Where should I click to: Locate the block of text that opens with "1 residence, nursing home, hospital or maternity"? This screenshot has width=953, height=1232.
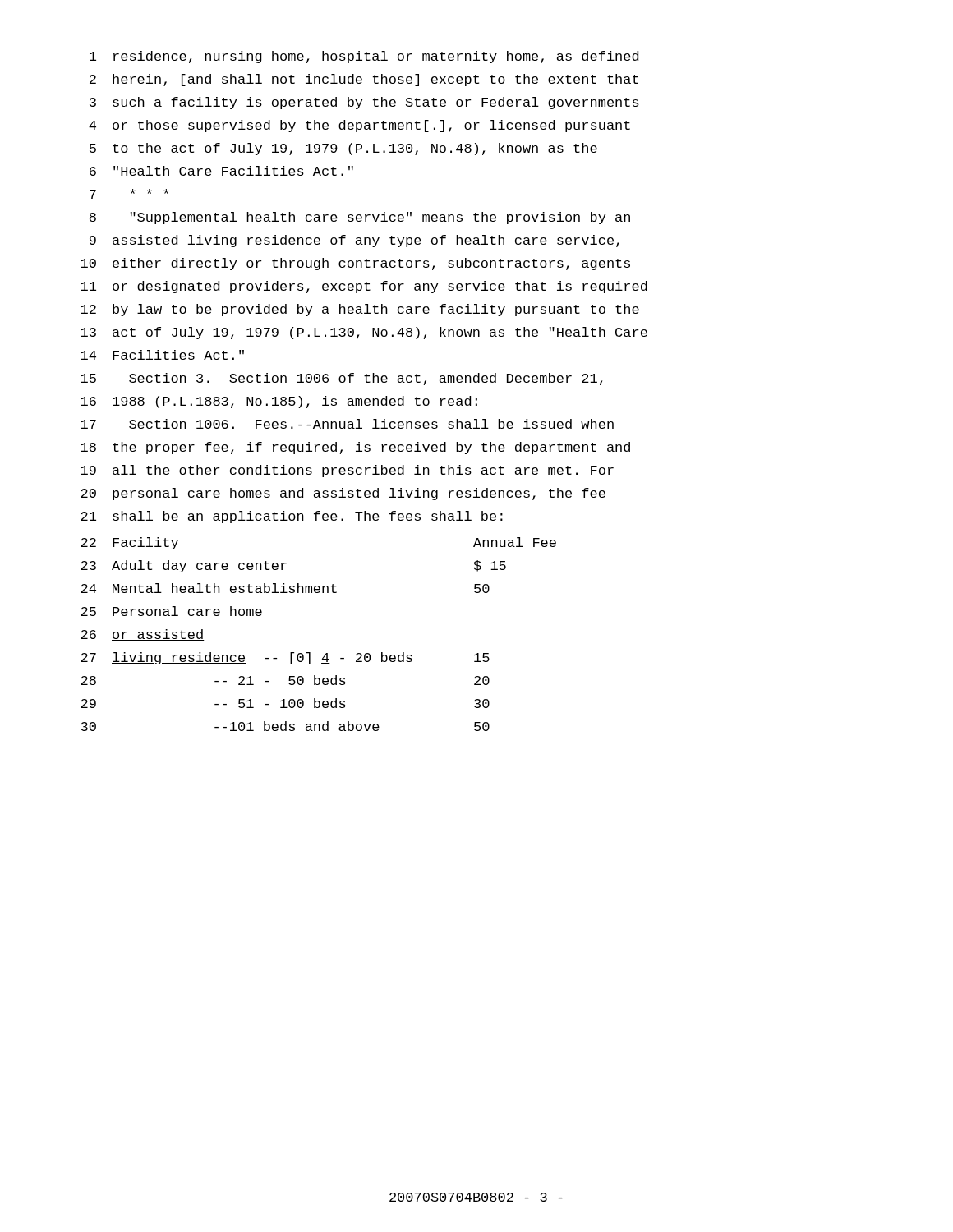point(353,57)
